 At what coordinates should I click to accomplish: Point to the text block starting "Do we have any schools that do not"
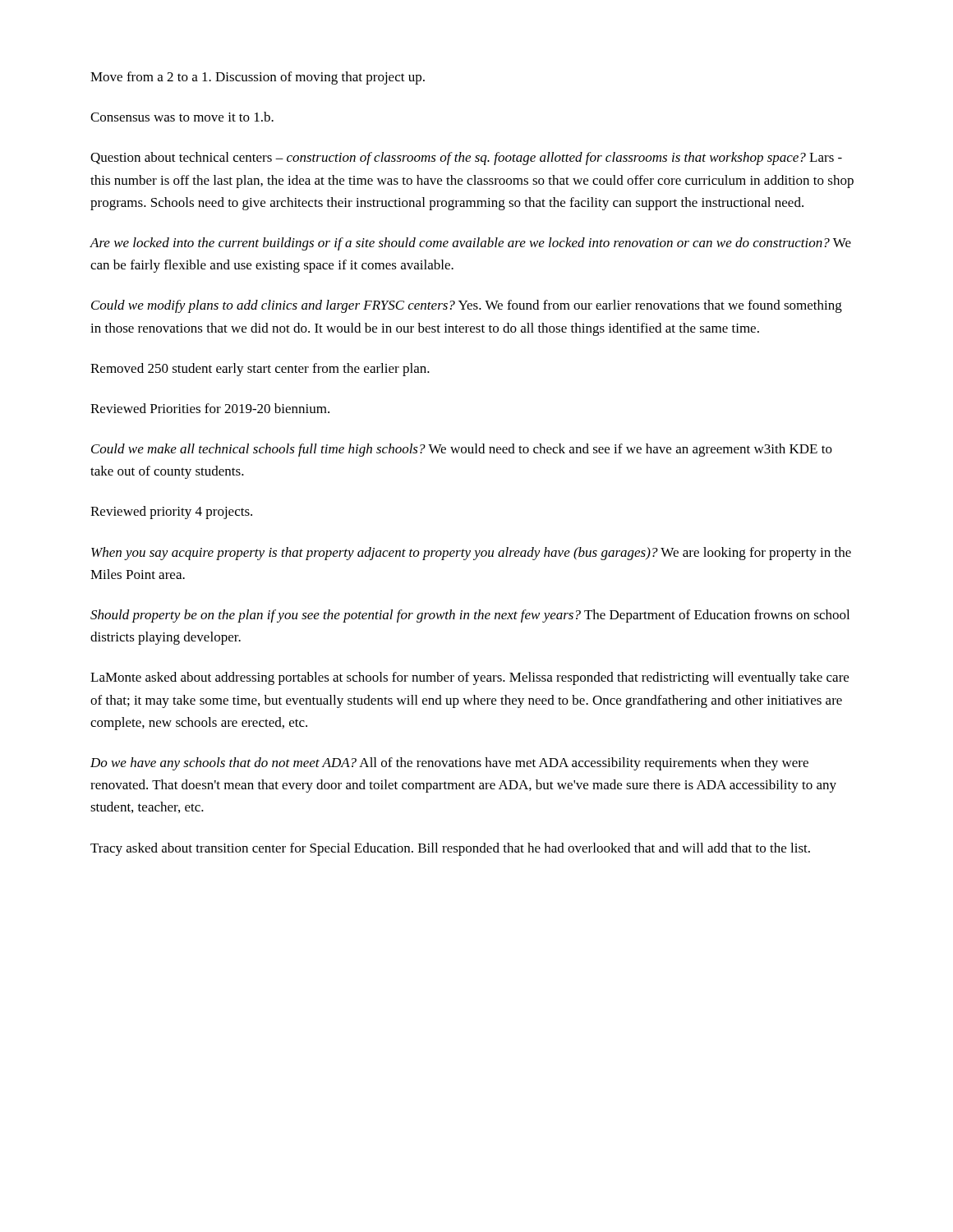[463, 785]
